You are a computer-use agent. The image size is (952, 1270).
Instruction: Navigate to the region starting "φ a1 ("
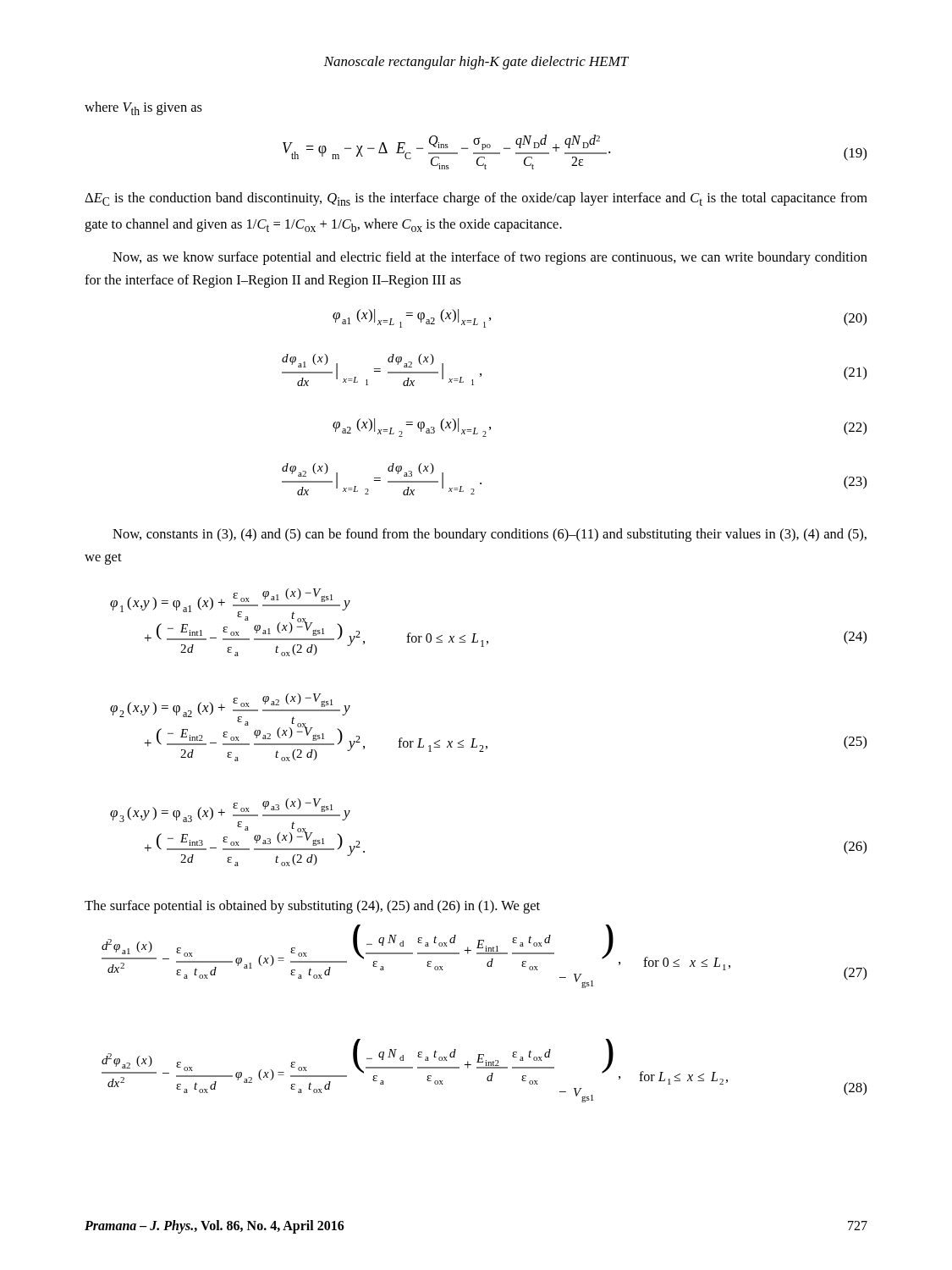click(476, 318)
